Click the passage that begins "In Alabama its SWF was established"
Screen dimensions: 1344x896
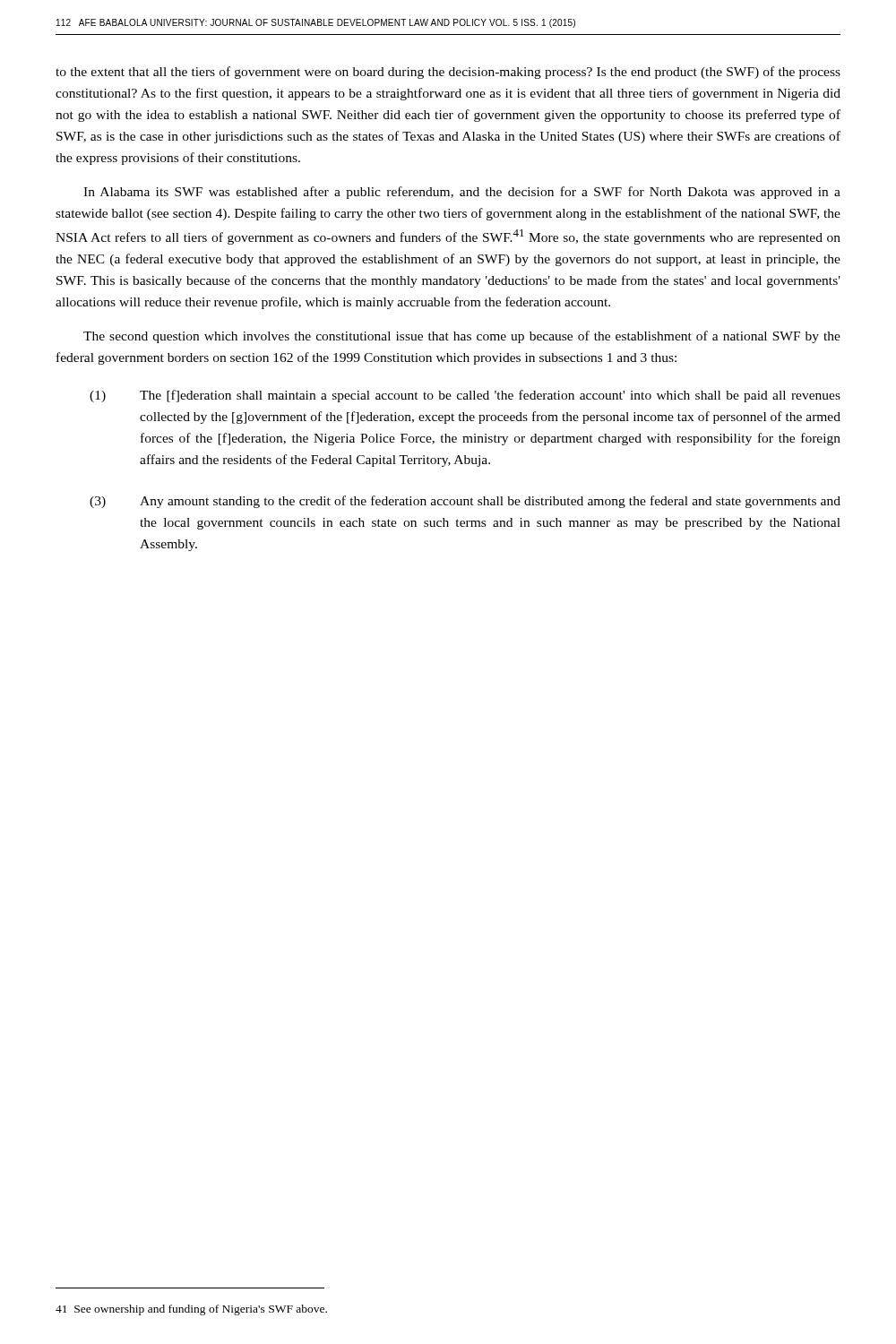448,247
